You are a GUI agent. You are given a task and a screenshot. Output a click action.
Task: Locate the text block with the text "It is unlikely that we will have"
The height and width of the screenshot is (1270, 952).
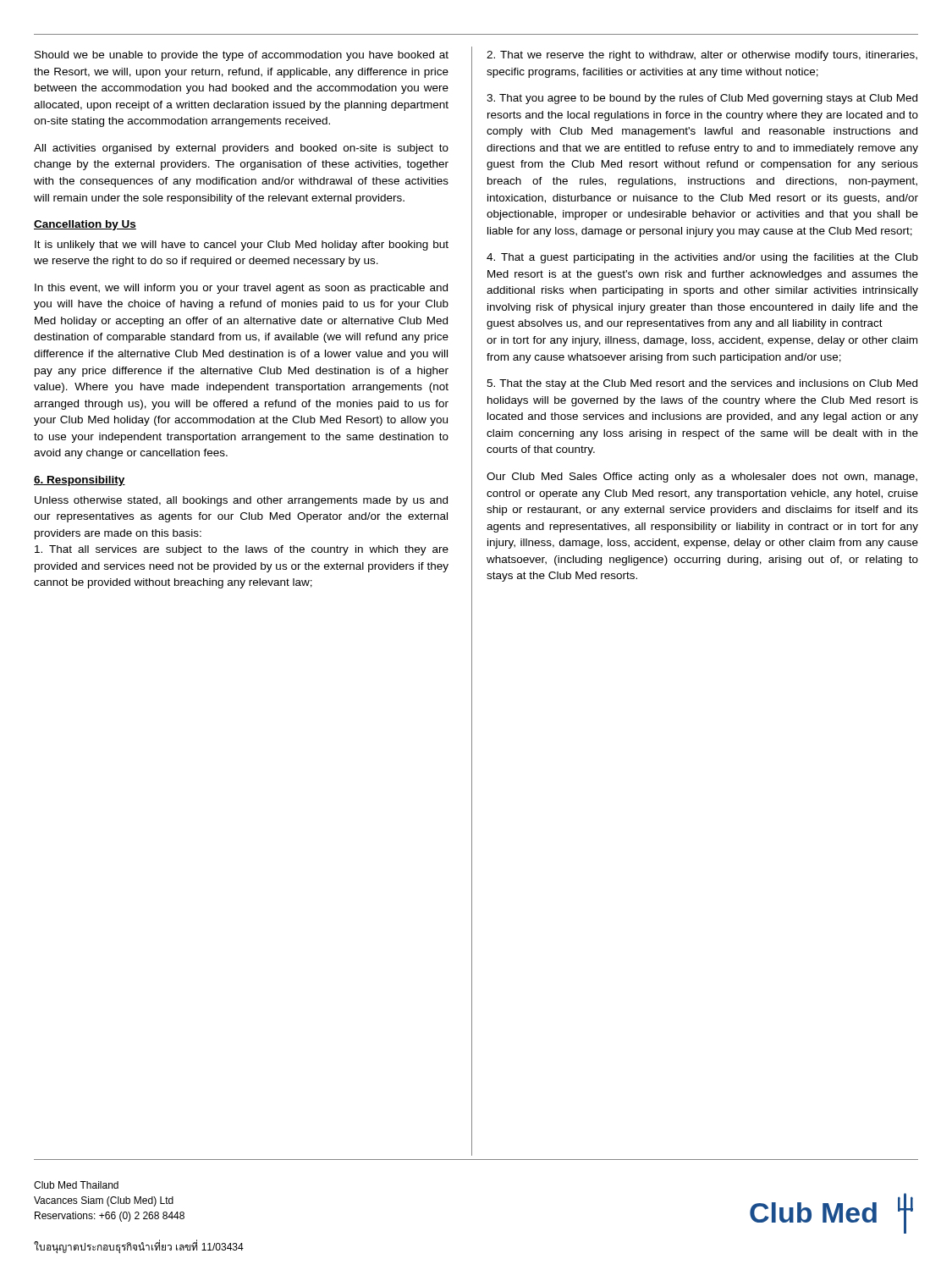[x=241, y=252]
